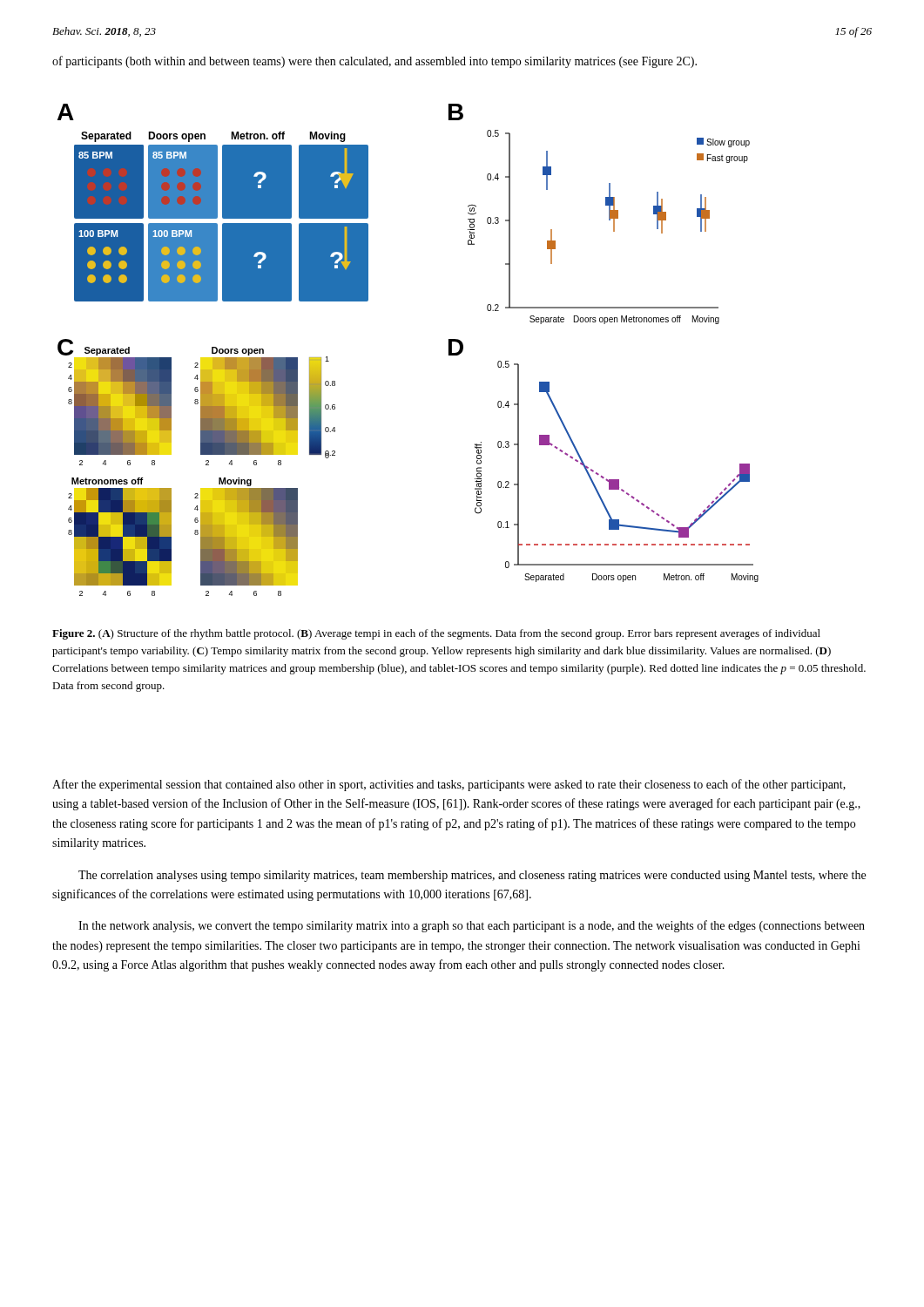924x1307 pixels.
Task: Navigate to the text block starting "Figure 2. (A) Structure of"
Action: [x=459, y=659]
